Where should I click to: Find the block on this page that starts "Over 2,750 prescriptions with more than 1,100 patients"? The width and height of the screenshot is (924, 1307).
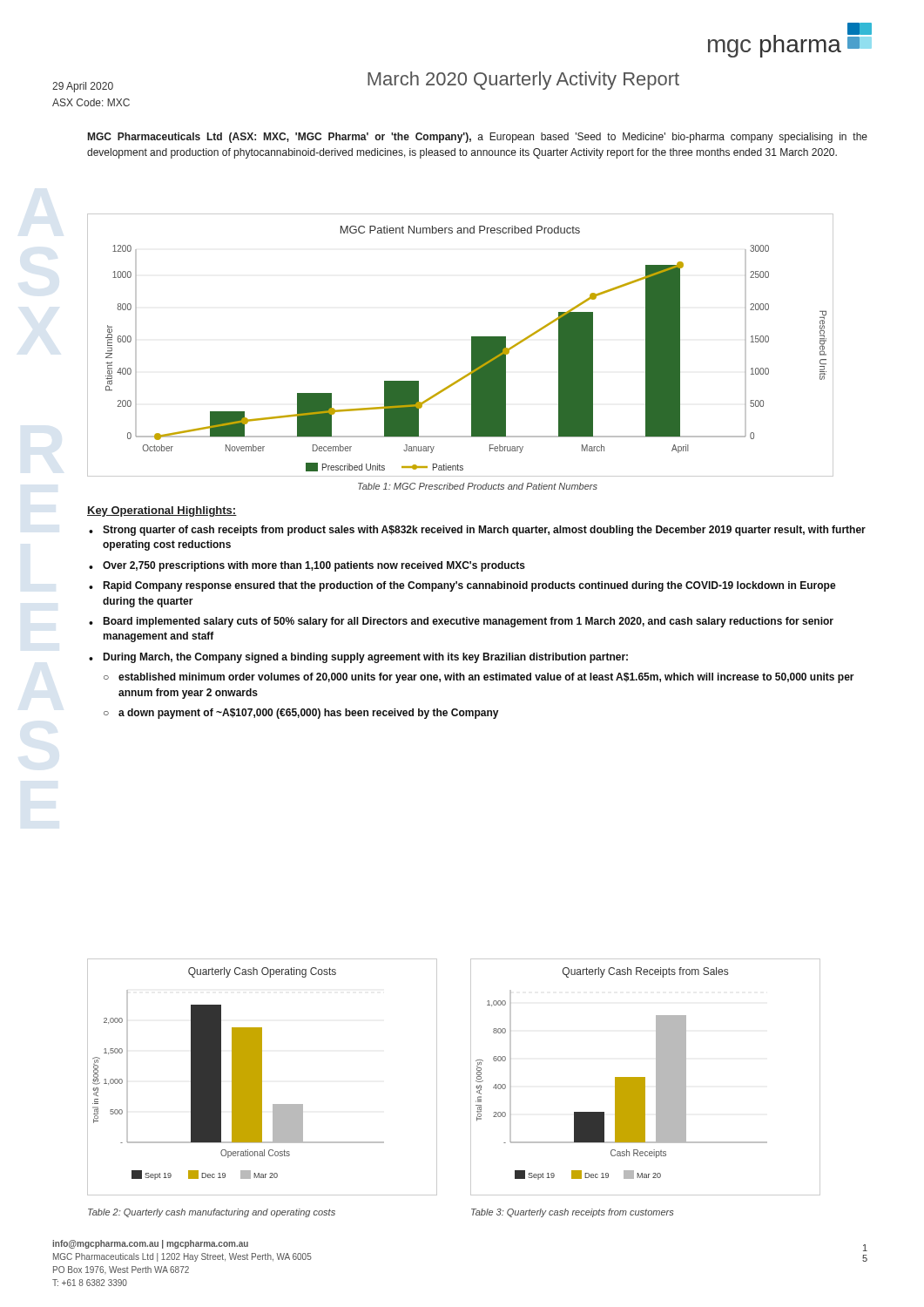[314, 565]
